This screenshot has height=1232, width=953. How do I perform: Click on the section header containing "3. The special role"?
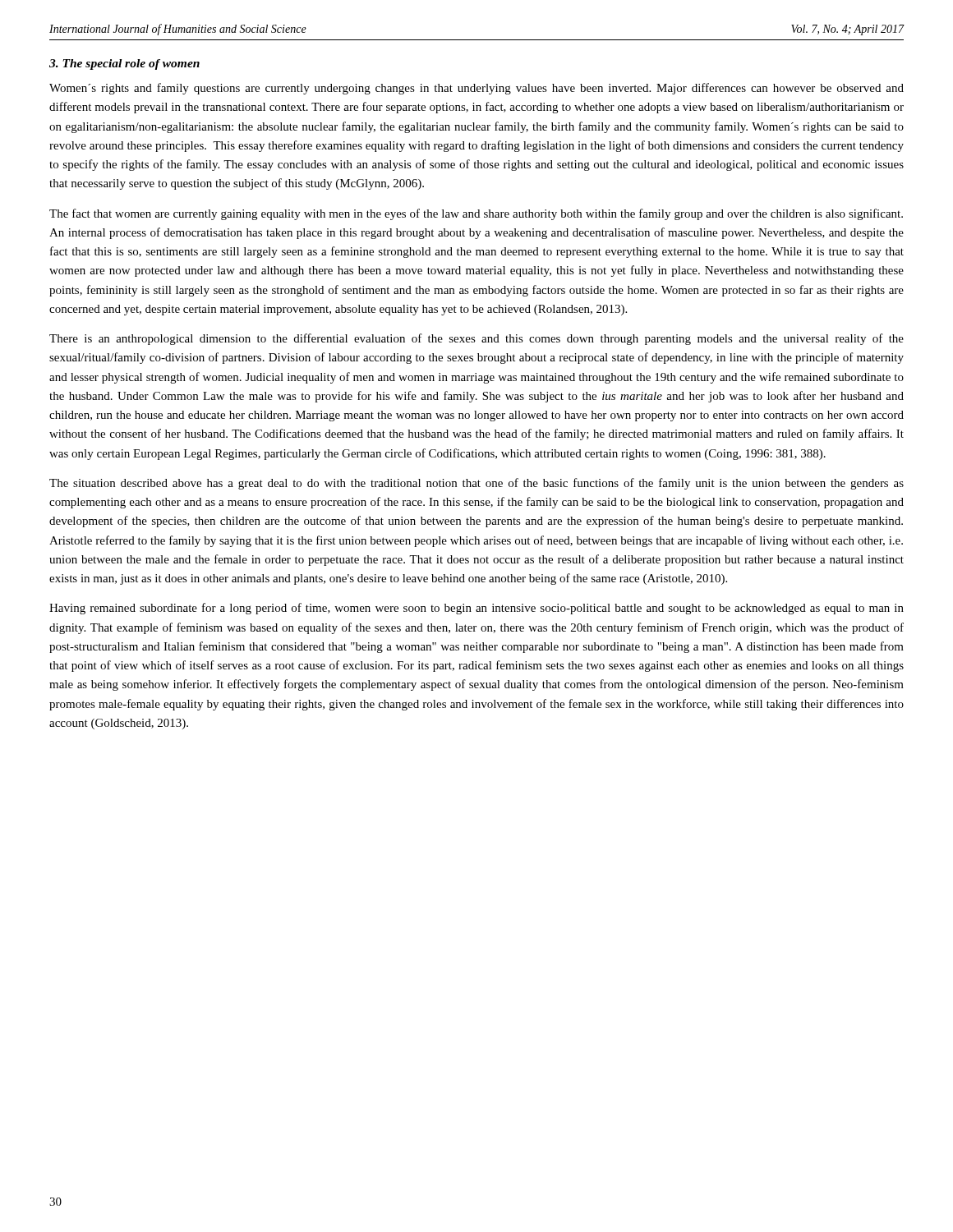click(125, 63)
